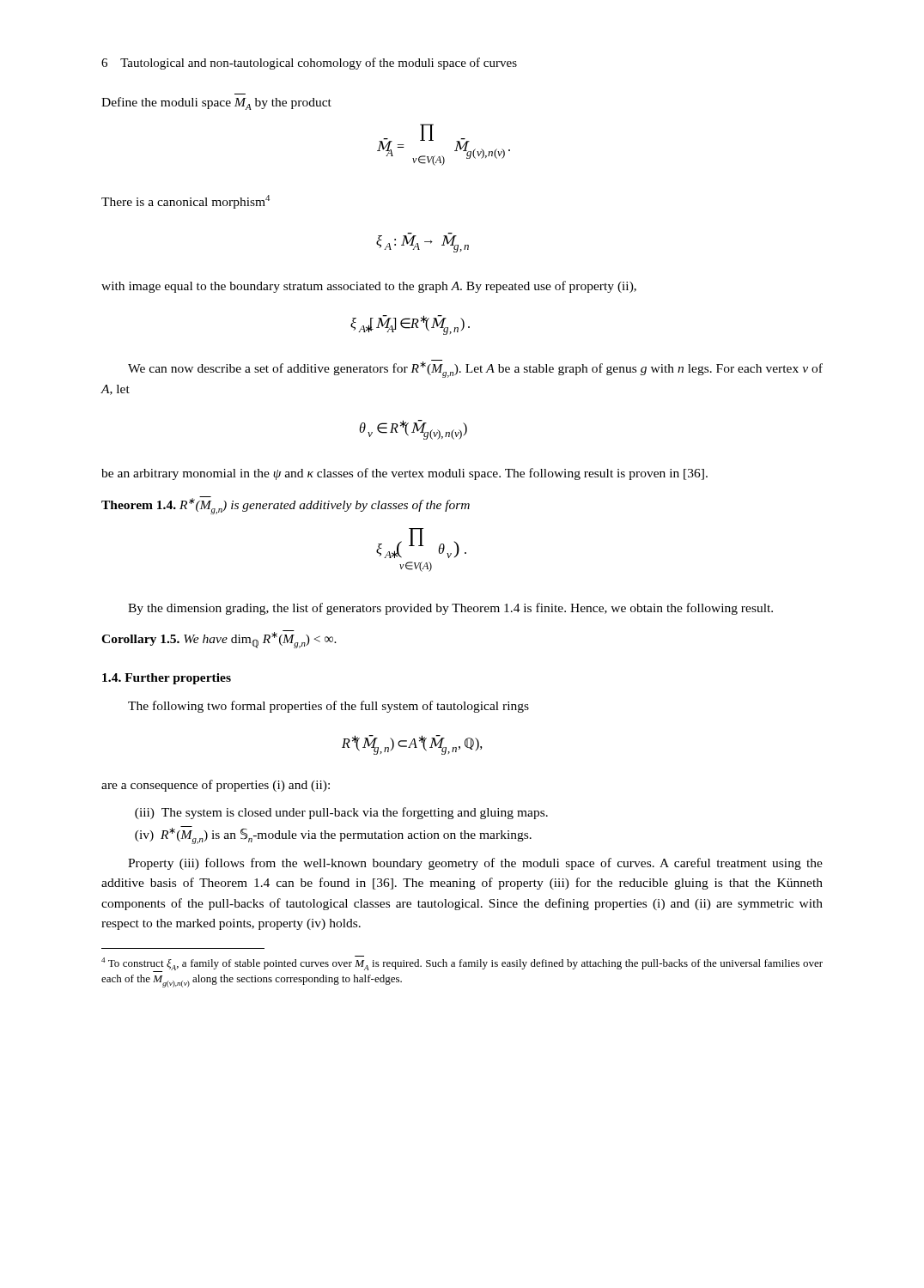Locate the formula that reads "M̄ A = ∏ v ∈ V"
Image resolution: width=924 pixels, height=1288 pixels.
[x=462, y=148]
